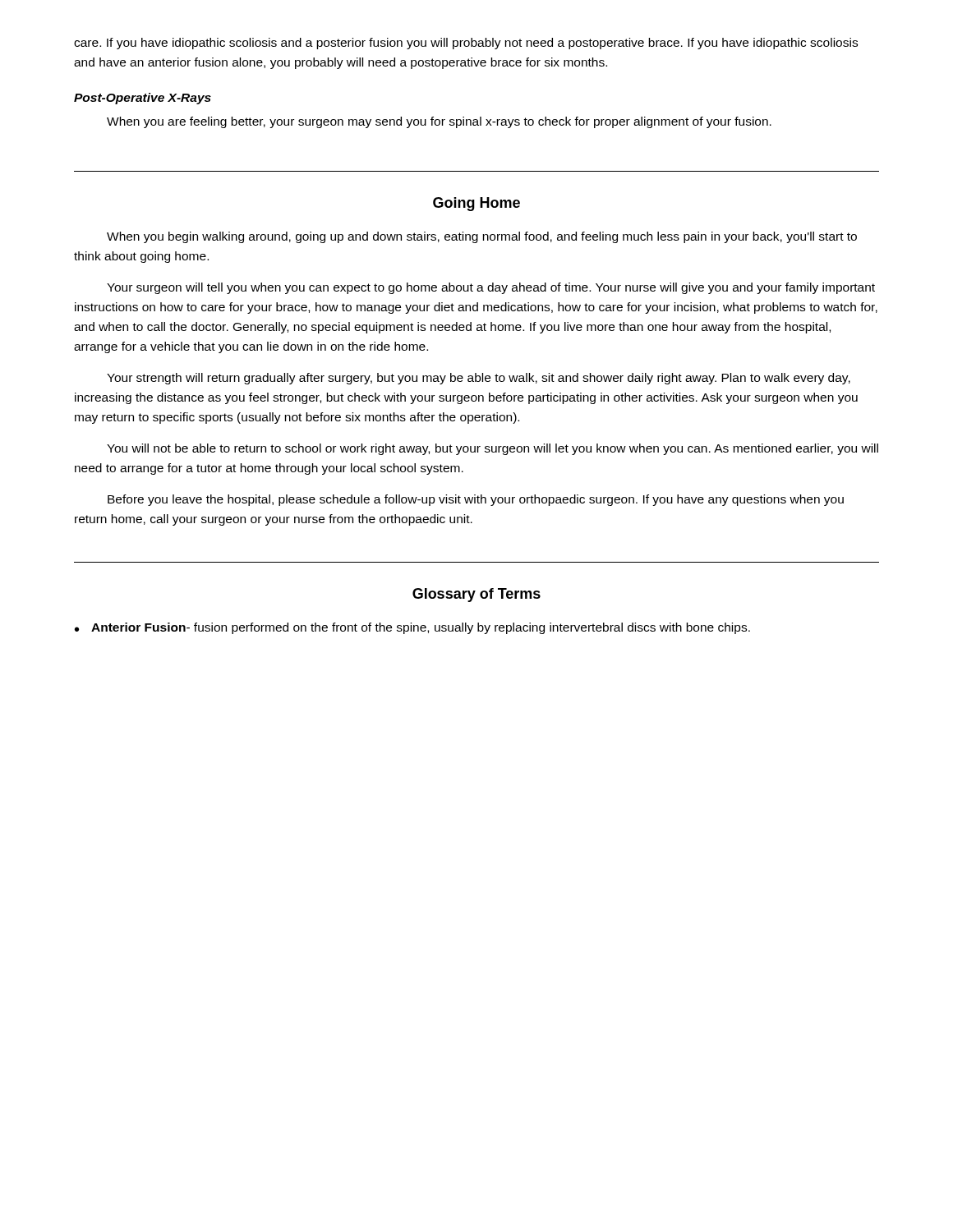The height and width of the screenshot is (1232, 953).
Task: Locate the text block that says "Before you leave the hospital,"
Action: [x=459, y=509]
